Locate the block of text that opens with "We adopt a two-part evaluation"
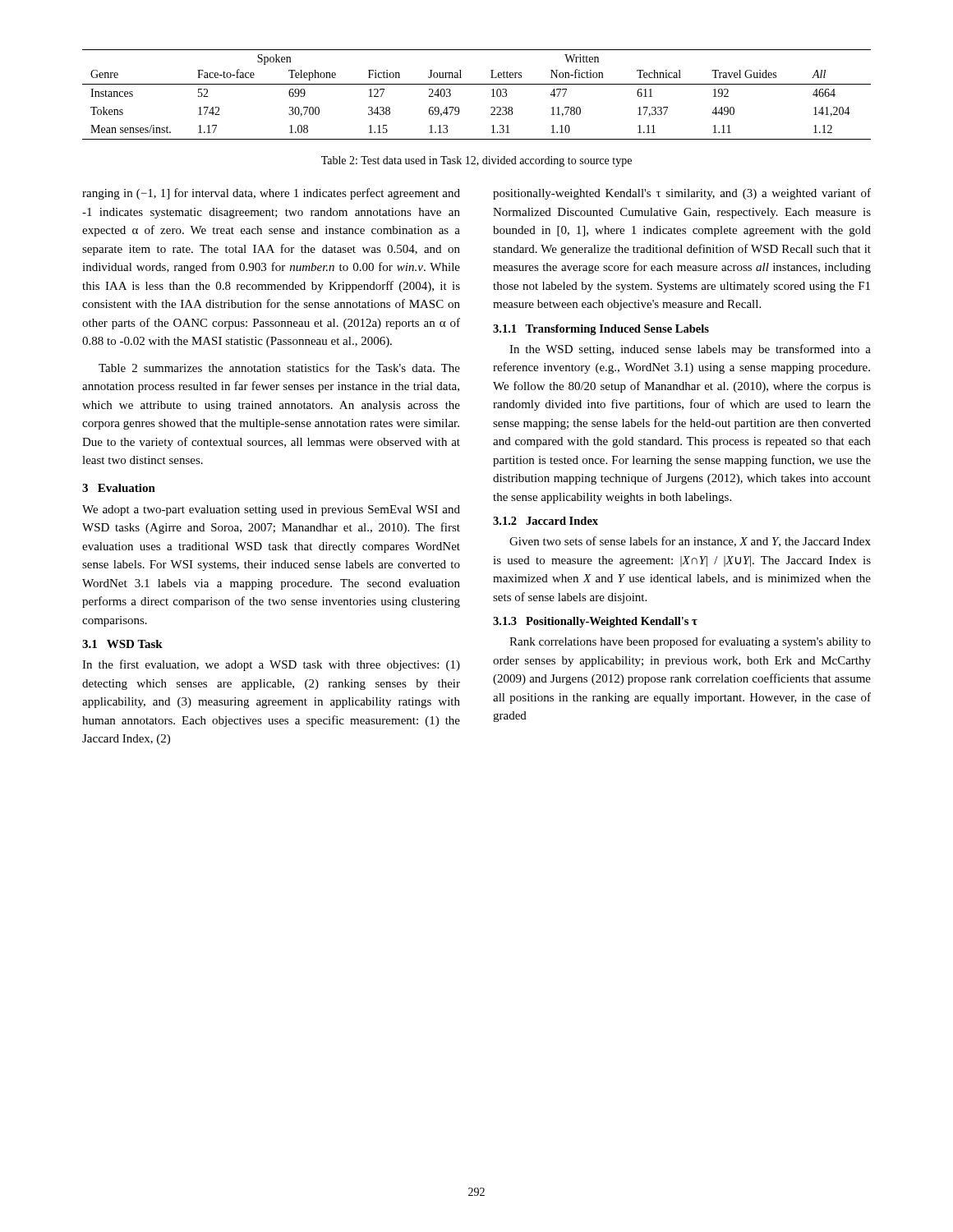The width and height of the screenshot is (953, 1232). (x=271, y=565)
